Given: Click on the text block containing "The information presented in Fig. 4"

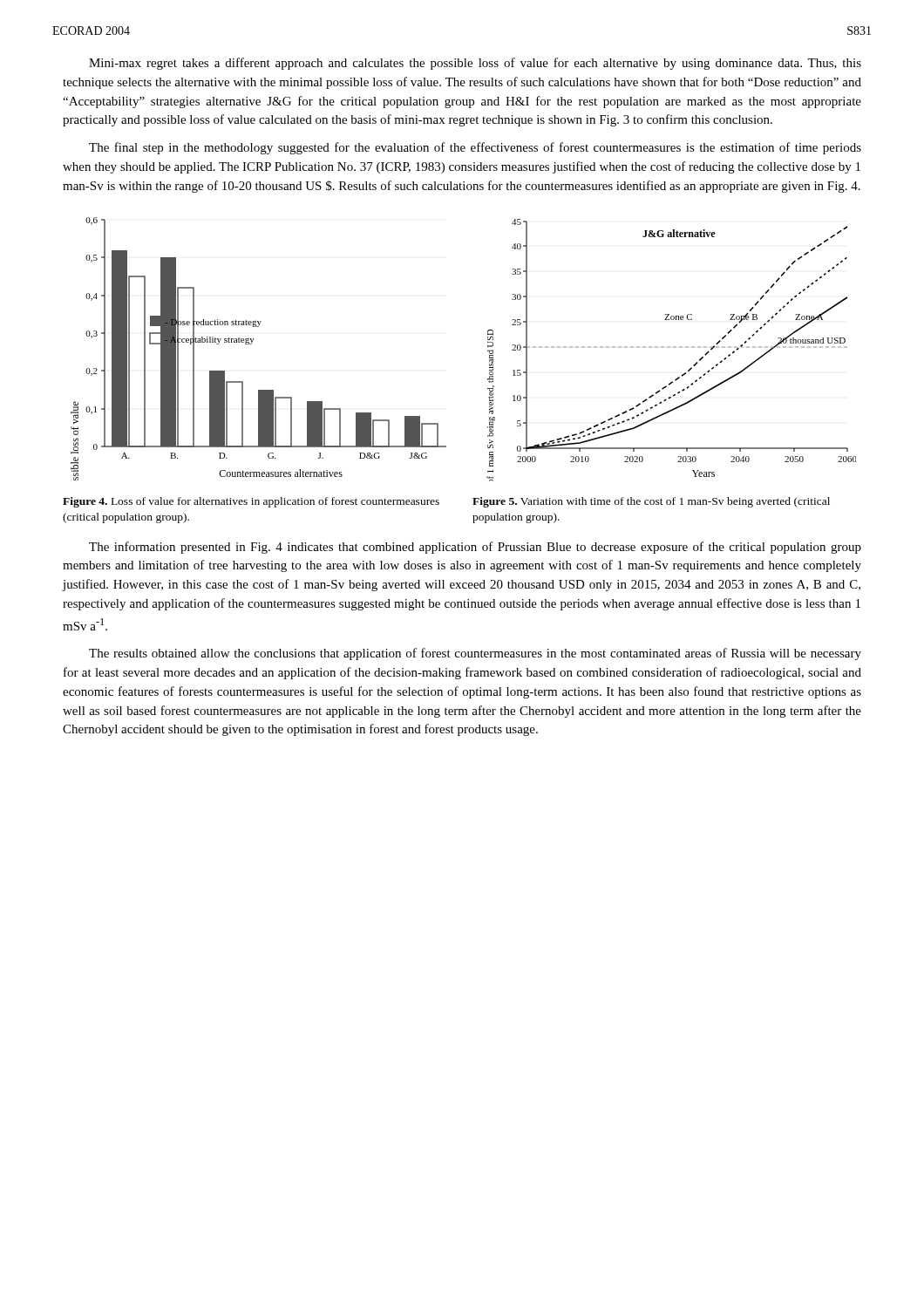Looking at the screenshot, I should (462, 587).
